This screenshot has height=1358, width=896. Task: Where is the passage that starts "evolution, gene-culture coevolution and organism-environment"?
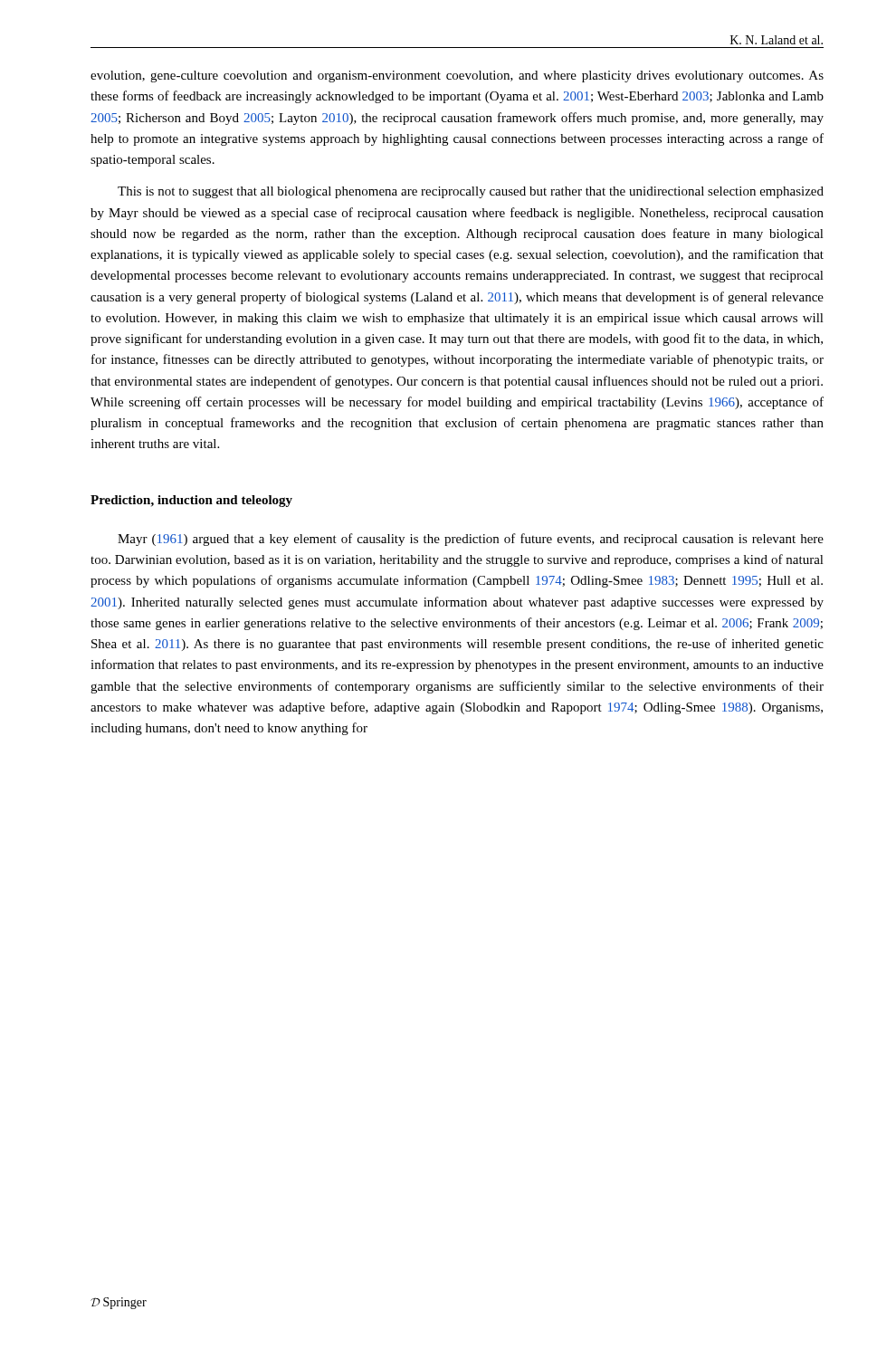click(457, 117)
